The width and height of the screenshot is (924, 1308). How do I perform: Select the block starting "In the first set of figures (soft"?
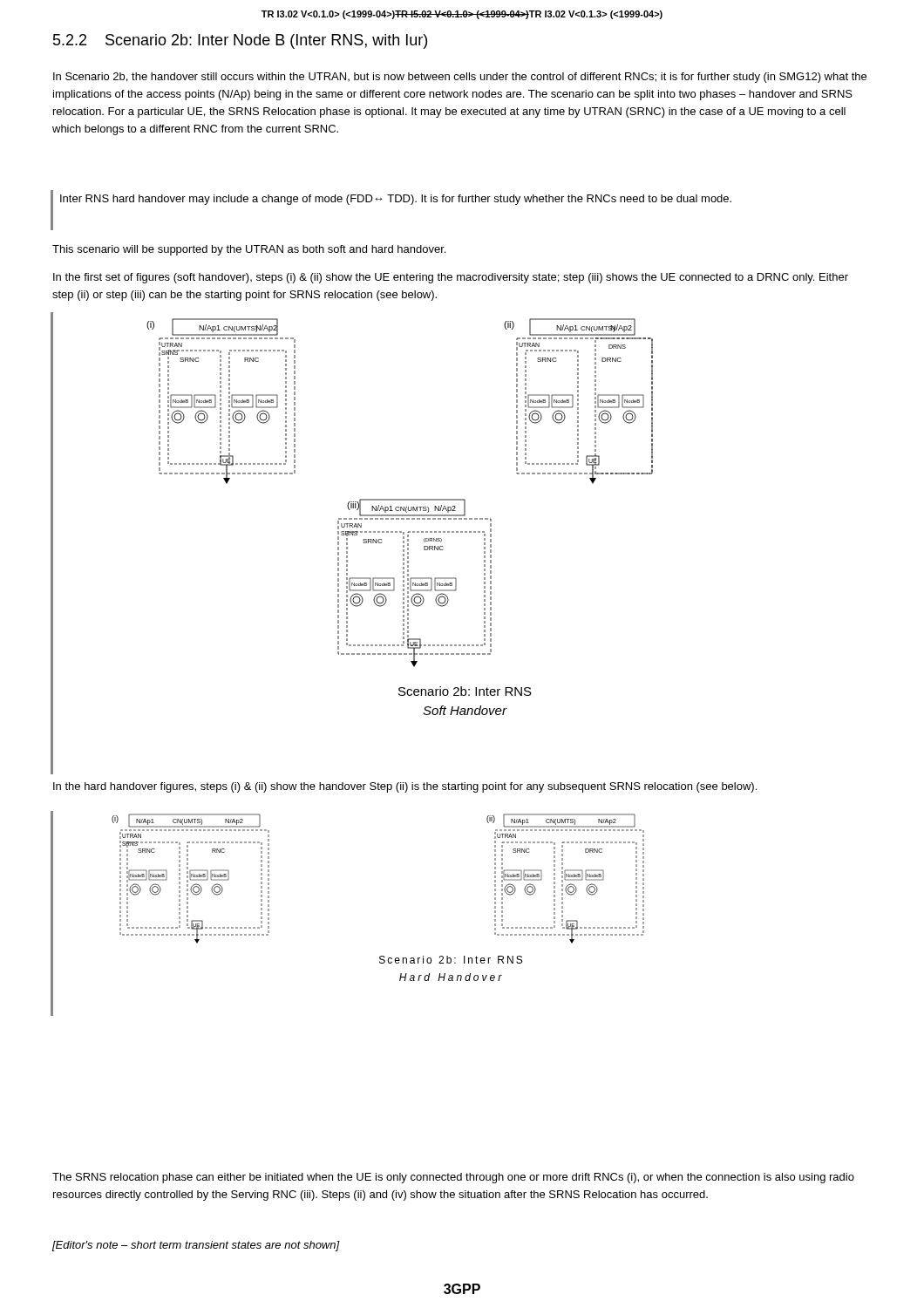point(450,286)
